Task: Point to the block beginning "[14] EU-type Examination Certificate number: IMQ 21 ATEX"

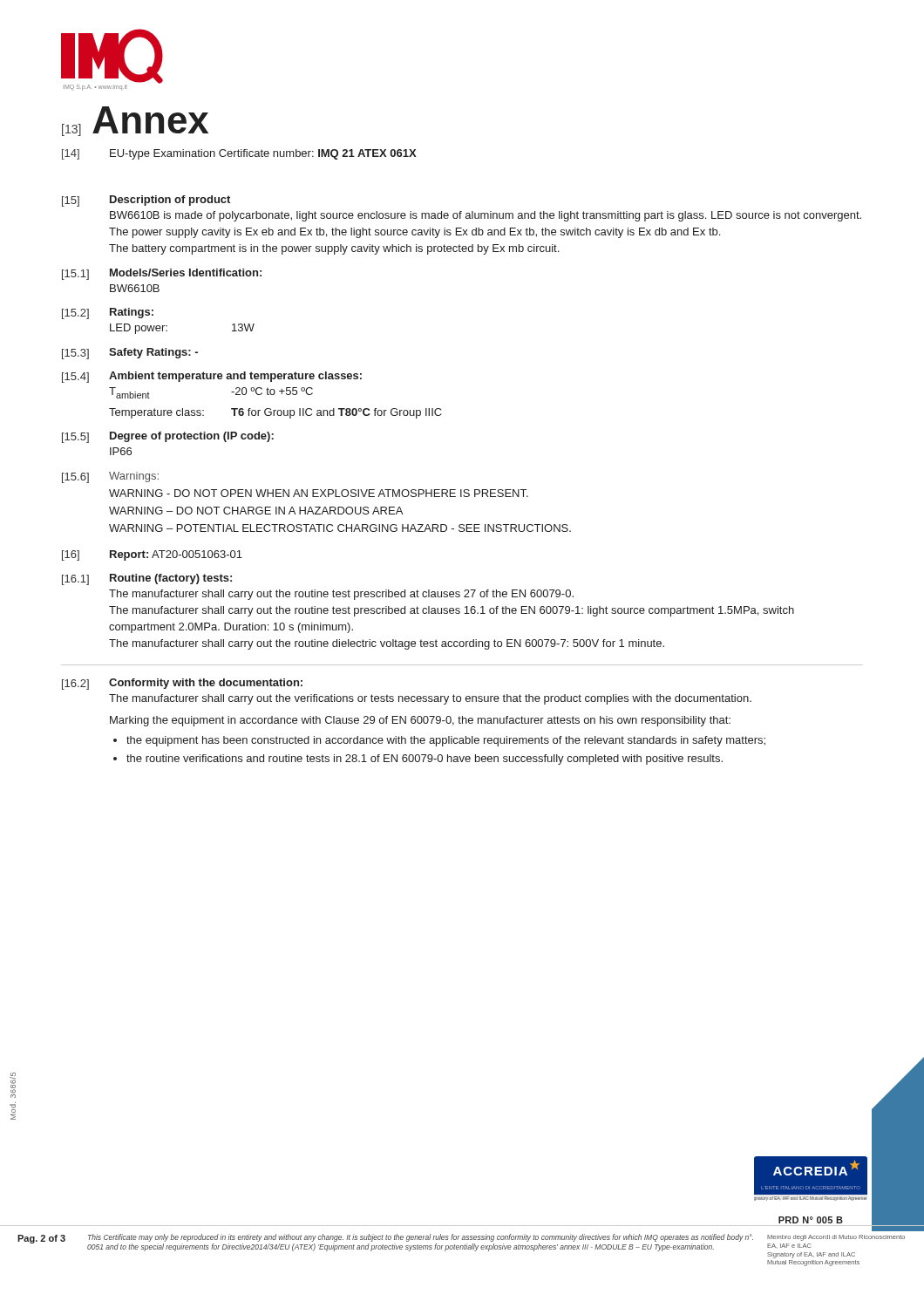Action: tap(239, 152)
